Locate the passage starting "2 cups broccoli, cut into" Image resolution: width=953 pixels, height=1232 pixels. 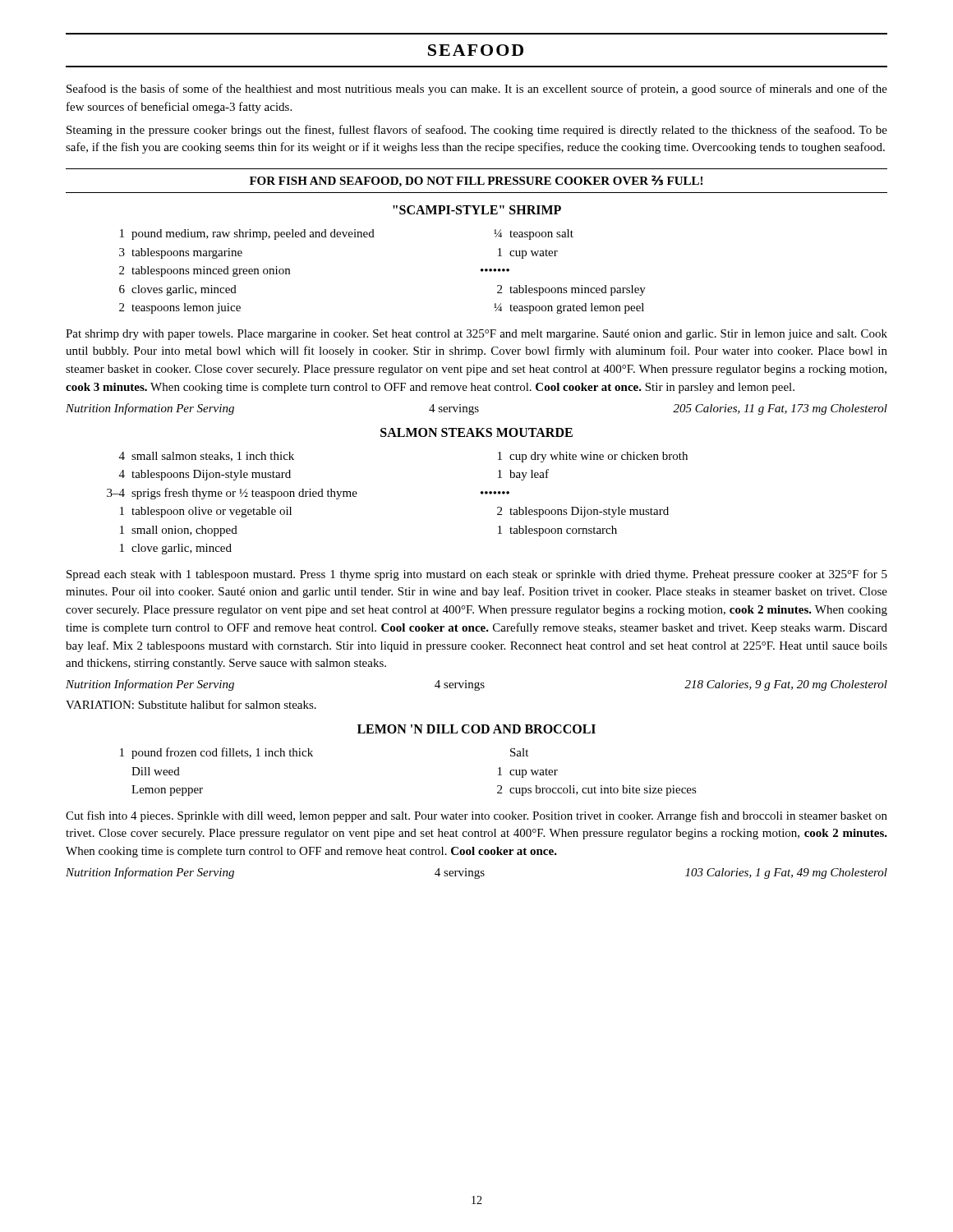click(x=665, y=789)
